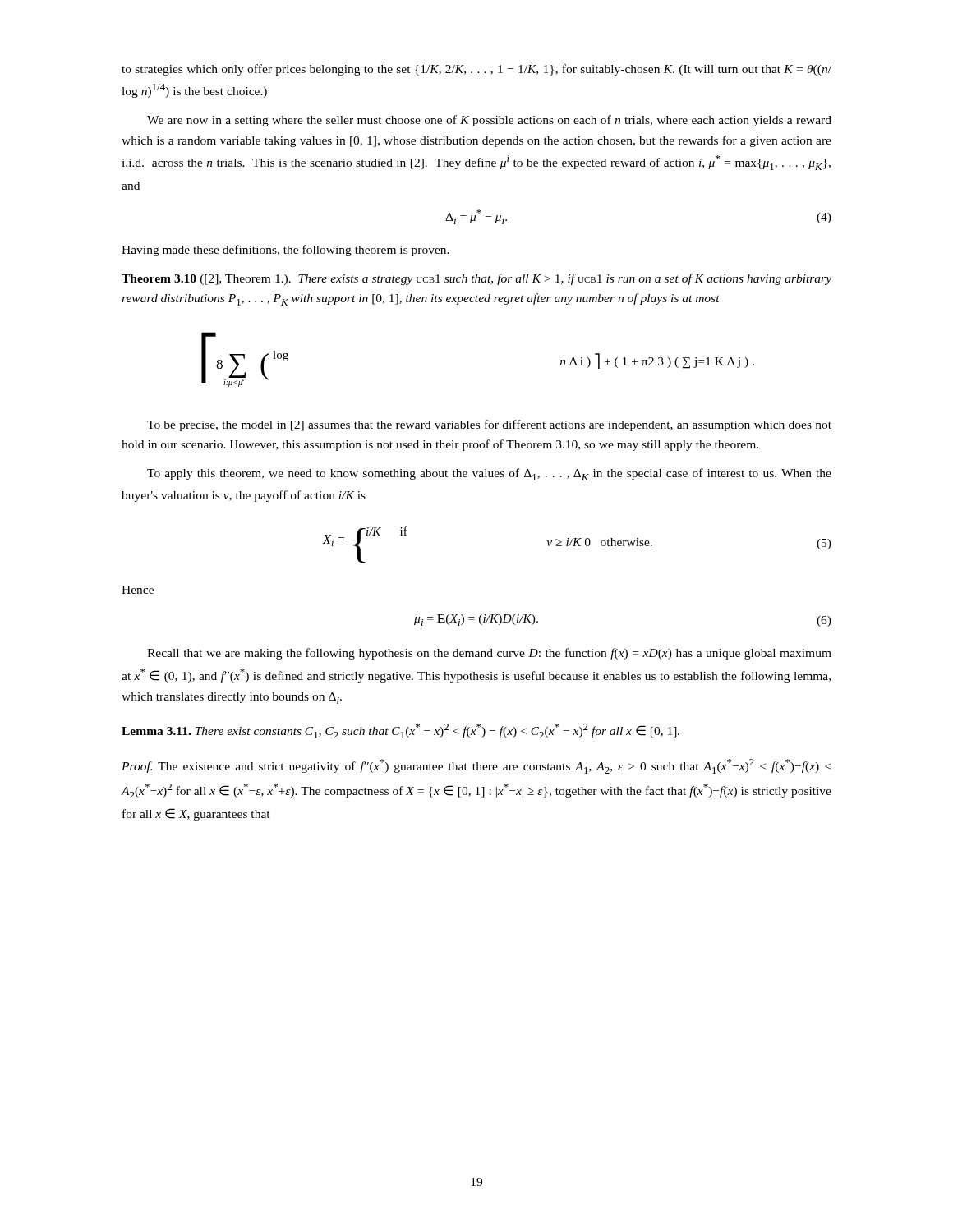Locate the block of text that opens with "To apply this theorem, we need to know"
Viewport: 953px width, 1232px height.
point(476,484)
